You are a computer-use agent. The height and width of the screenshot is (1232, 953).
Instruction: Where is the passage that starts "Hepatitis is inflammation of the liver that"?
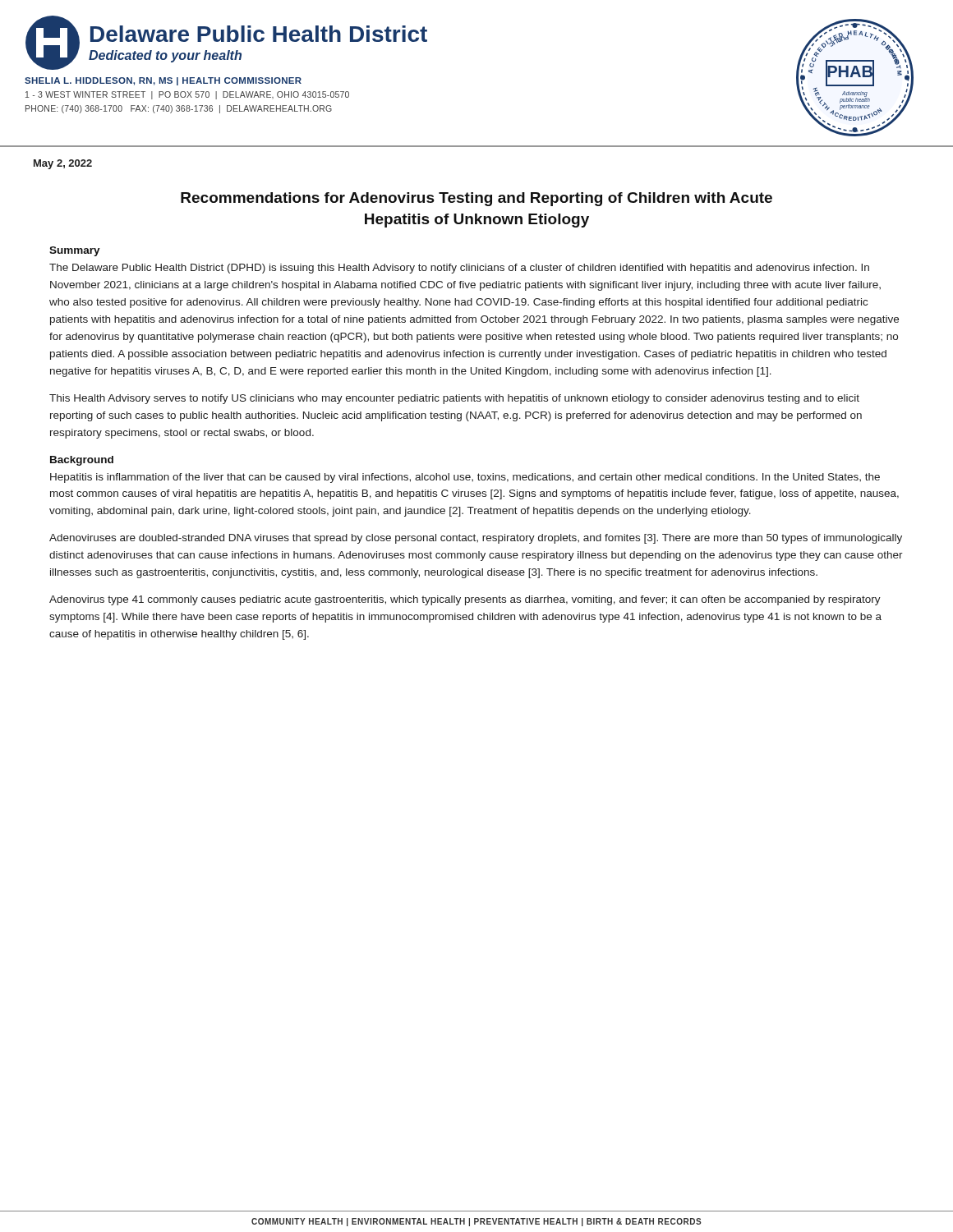tap(474, 494)
